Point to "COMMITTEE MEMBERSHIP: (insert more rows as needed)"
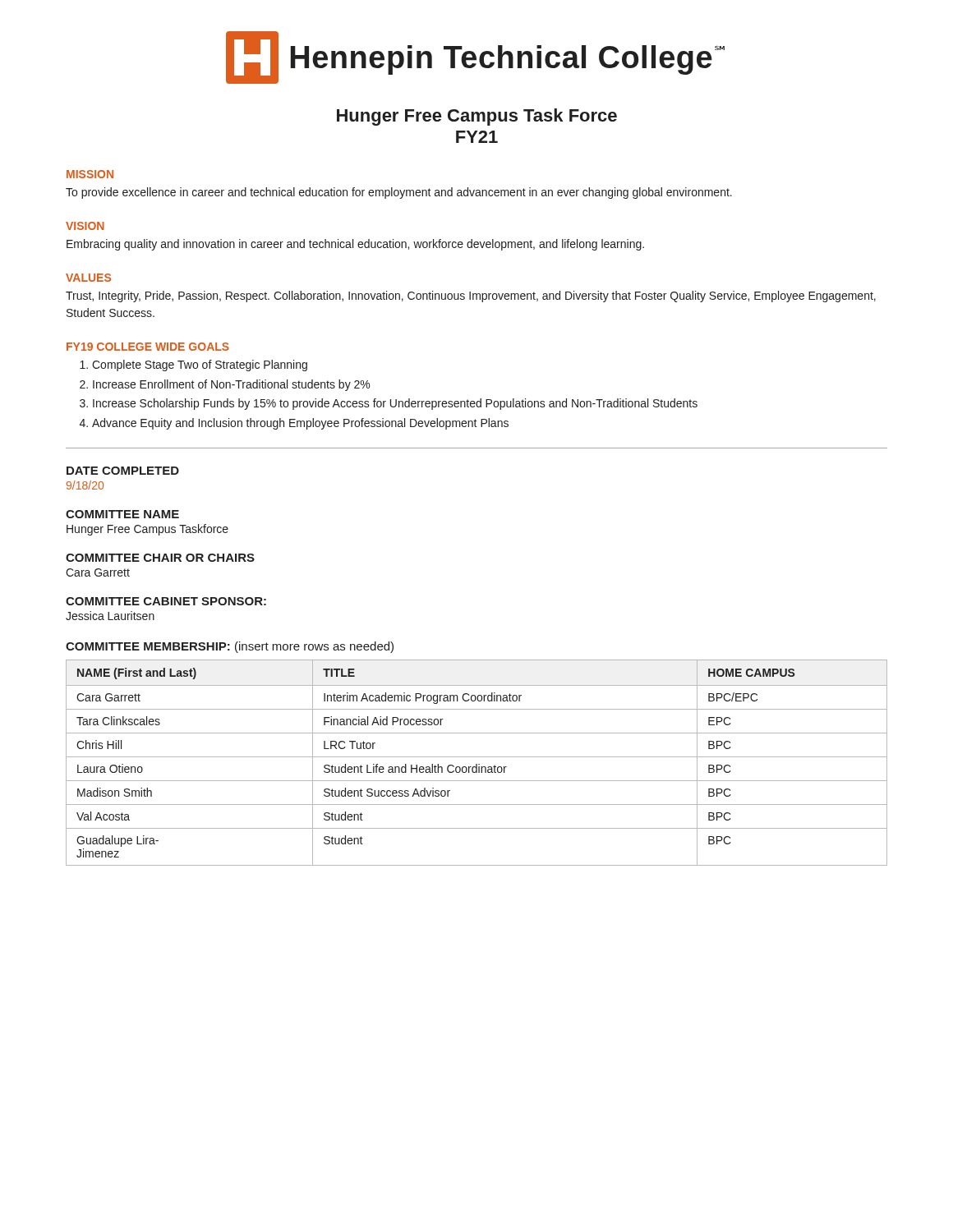Image resolution: width=953 pixels, height=1232 pixels. pyautogui.click(x=230, y=646)
